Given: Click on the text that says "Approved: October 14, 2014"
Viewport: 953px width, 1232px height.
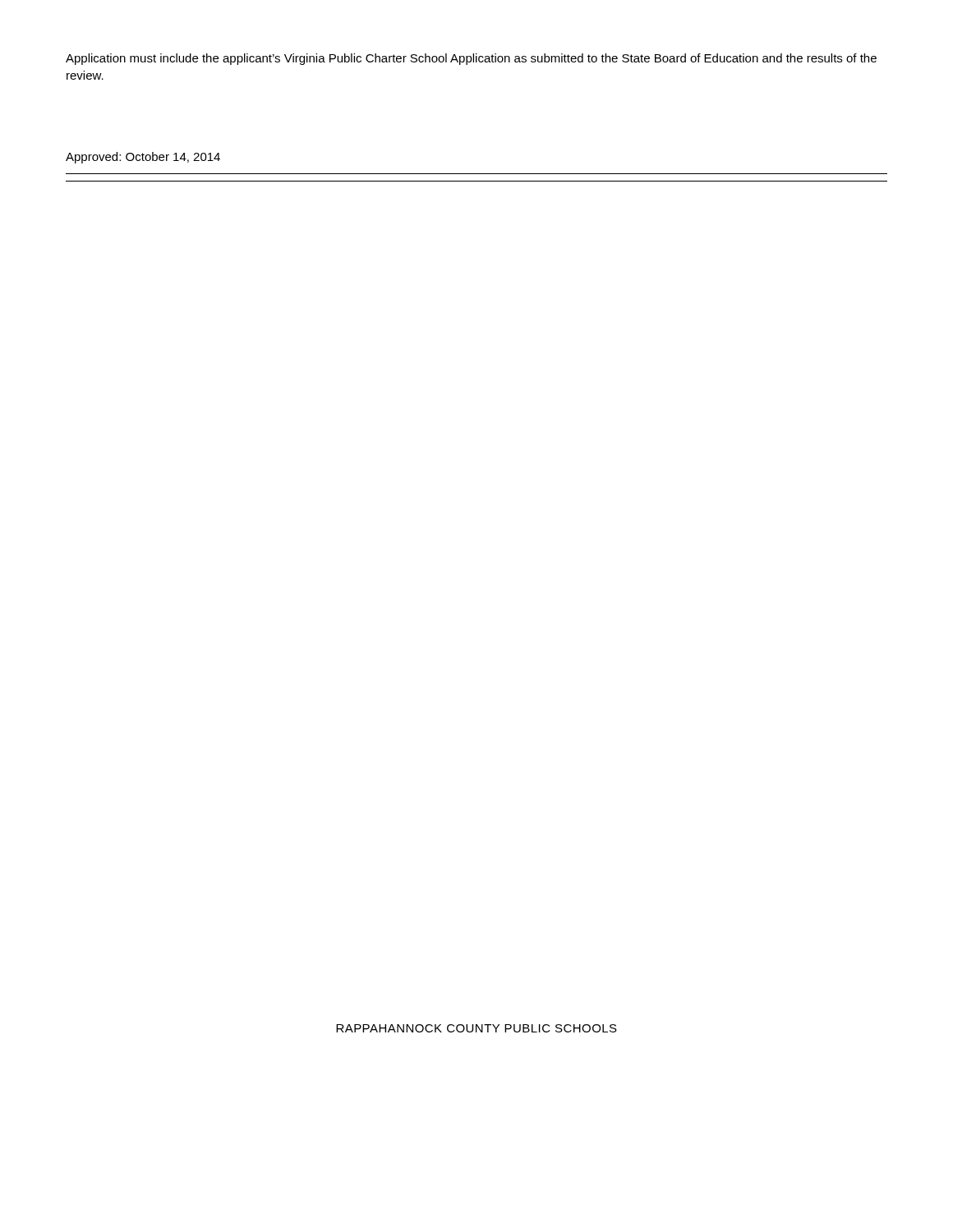Looking at the screenshot, I should [143, 156].
